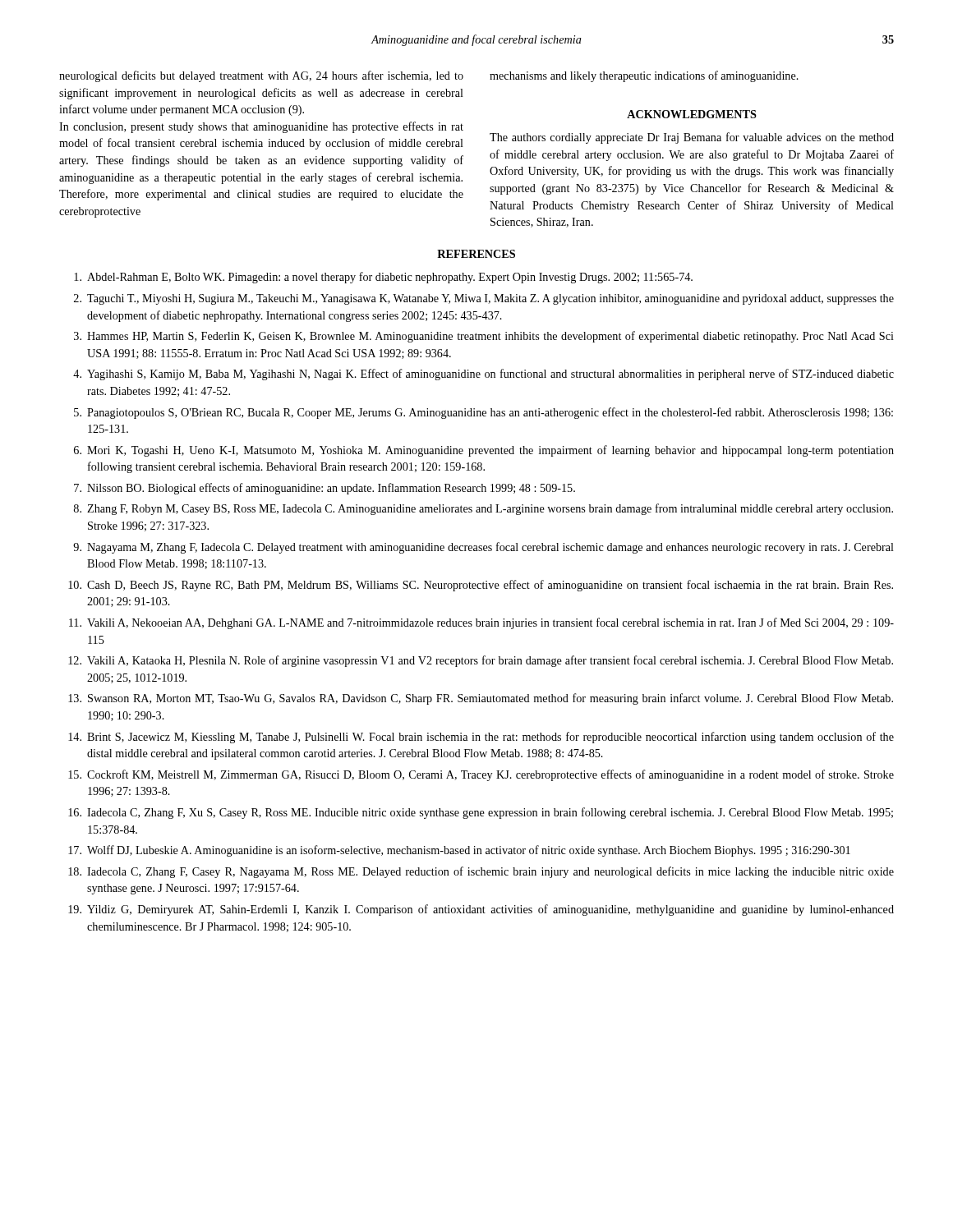Navigate to the element starting "7. Nilsson BO."

point(476,488)
